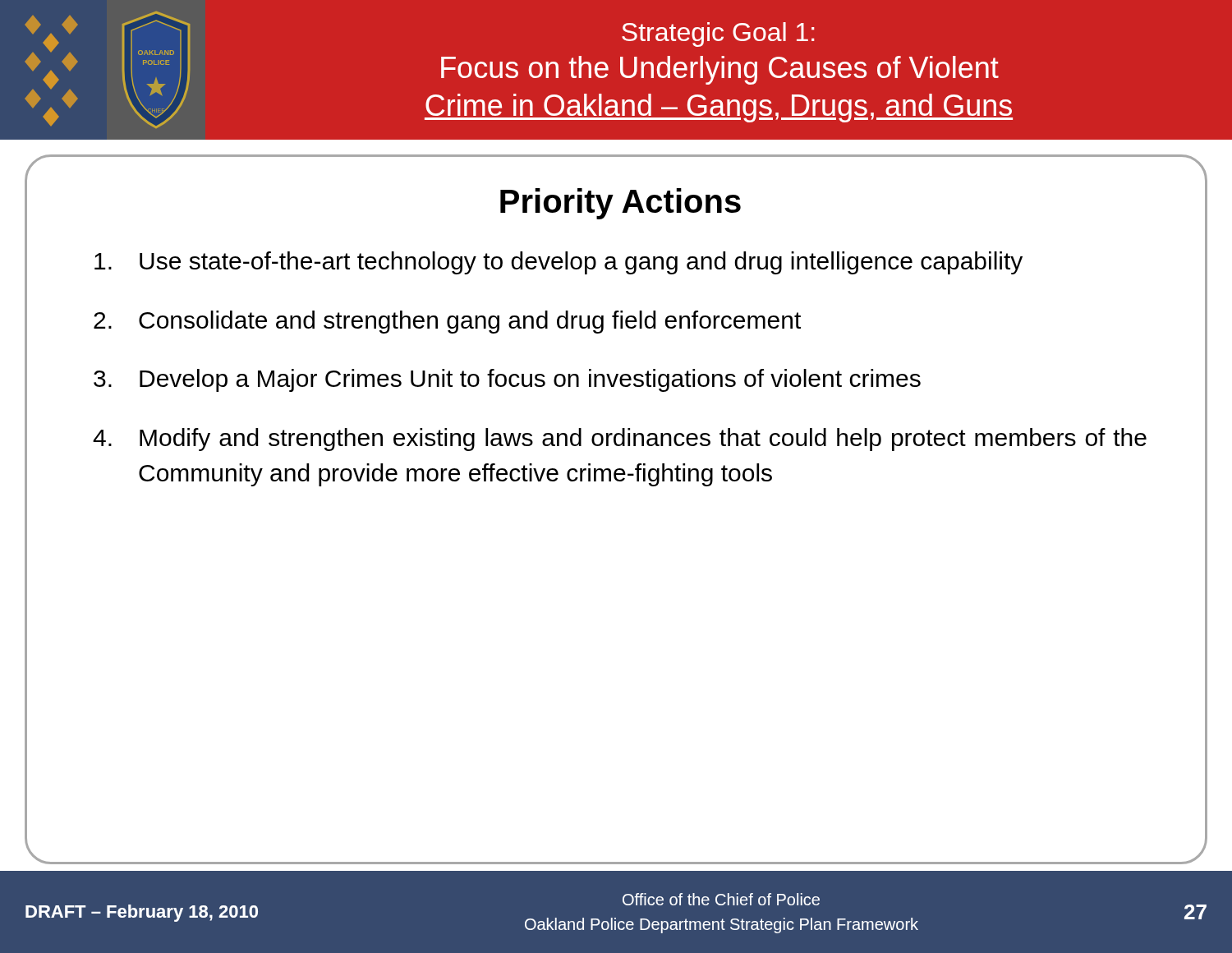The image size is (1232, 953).
Task: Select the section header that says "Priority Actions"
Action: [x=620, y=201]
